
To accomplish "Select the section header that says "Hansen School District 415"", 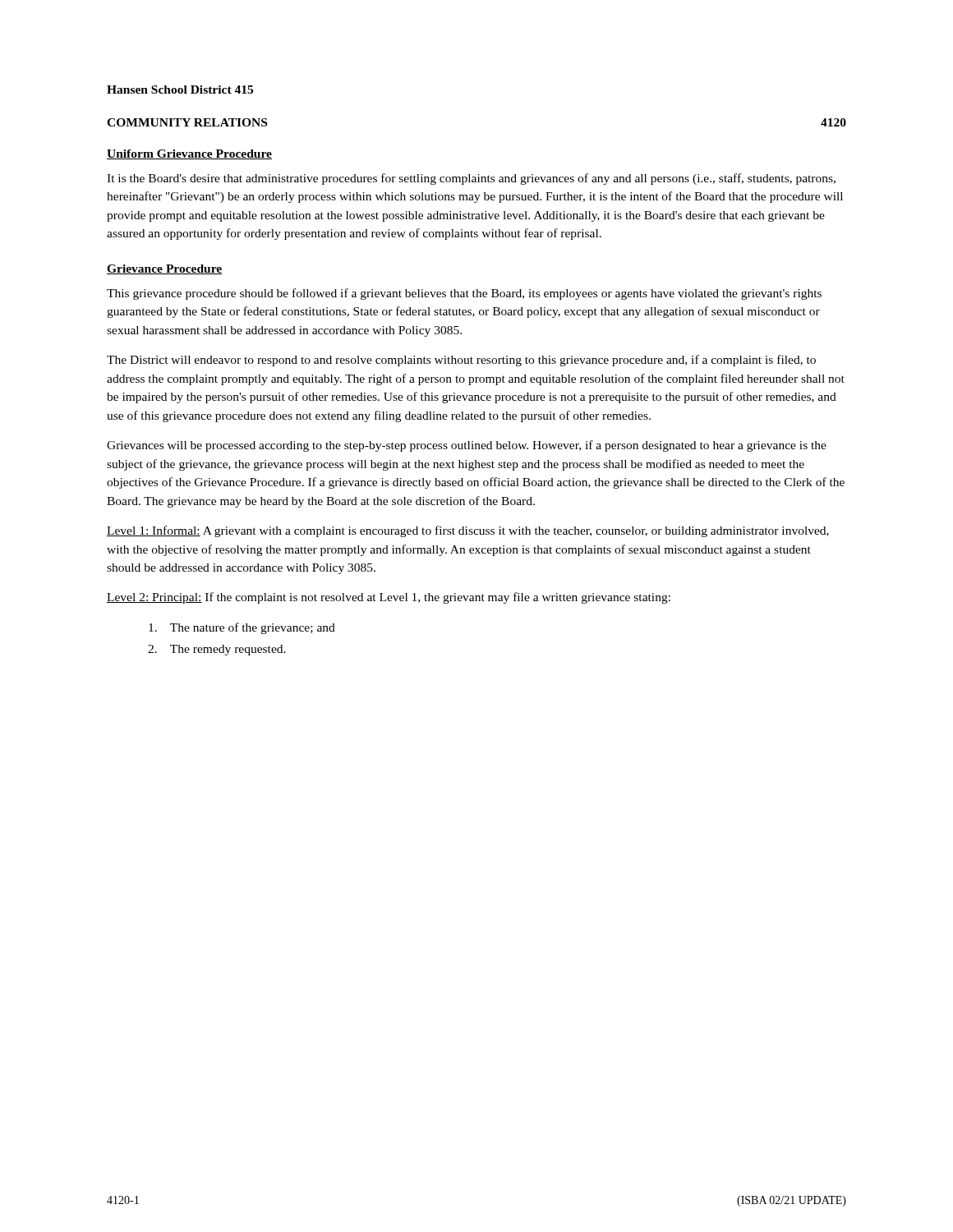I will (180, 89).
